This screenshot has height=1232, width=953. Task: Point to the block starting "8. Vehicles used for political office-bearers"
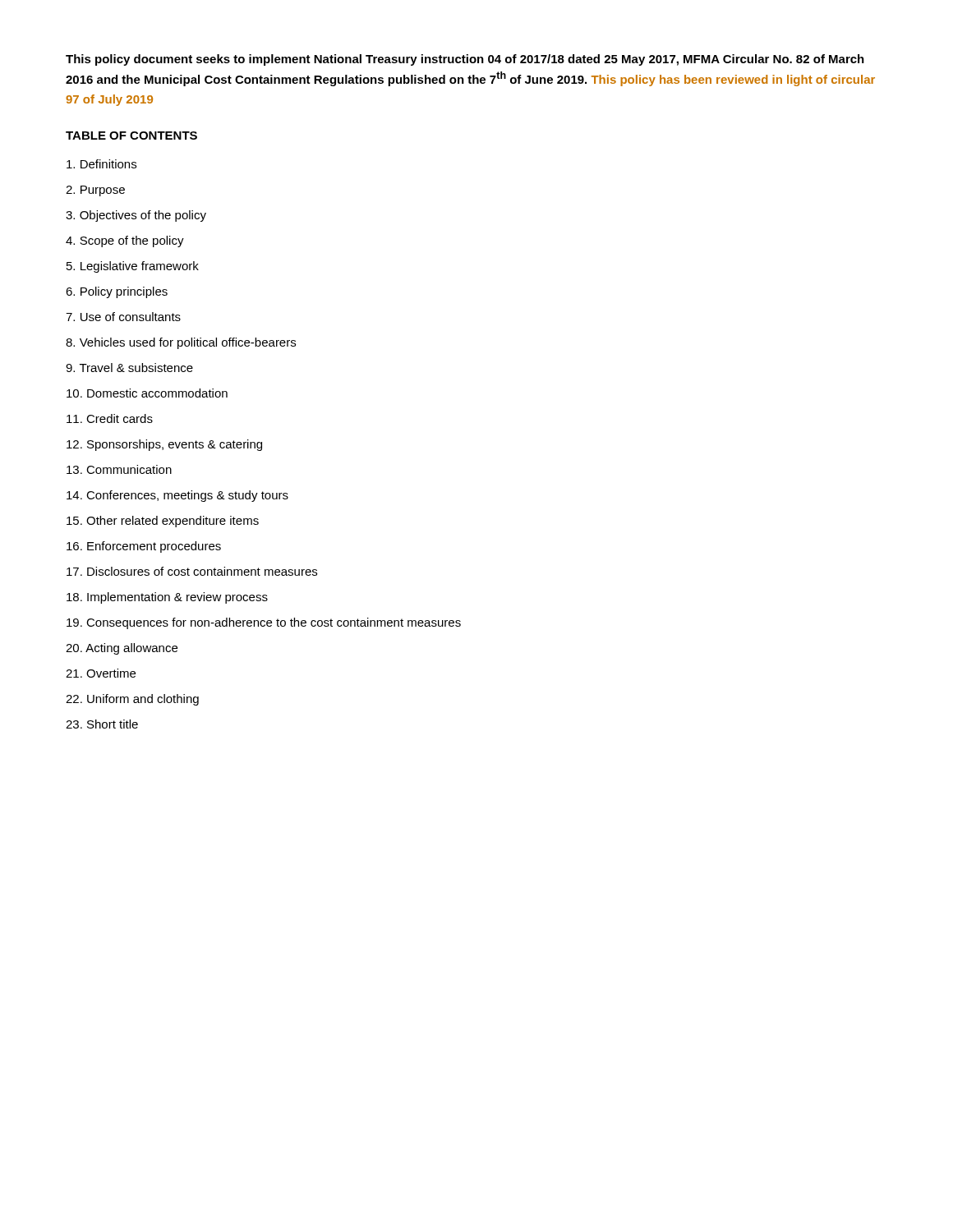pyautogui.click(x=181, y=342)
